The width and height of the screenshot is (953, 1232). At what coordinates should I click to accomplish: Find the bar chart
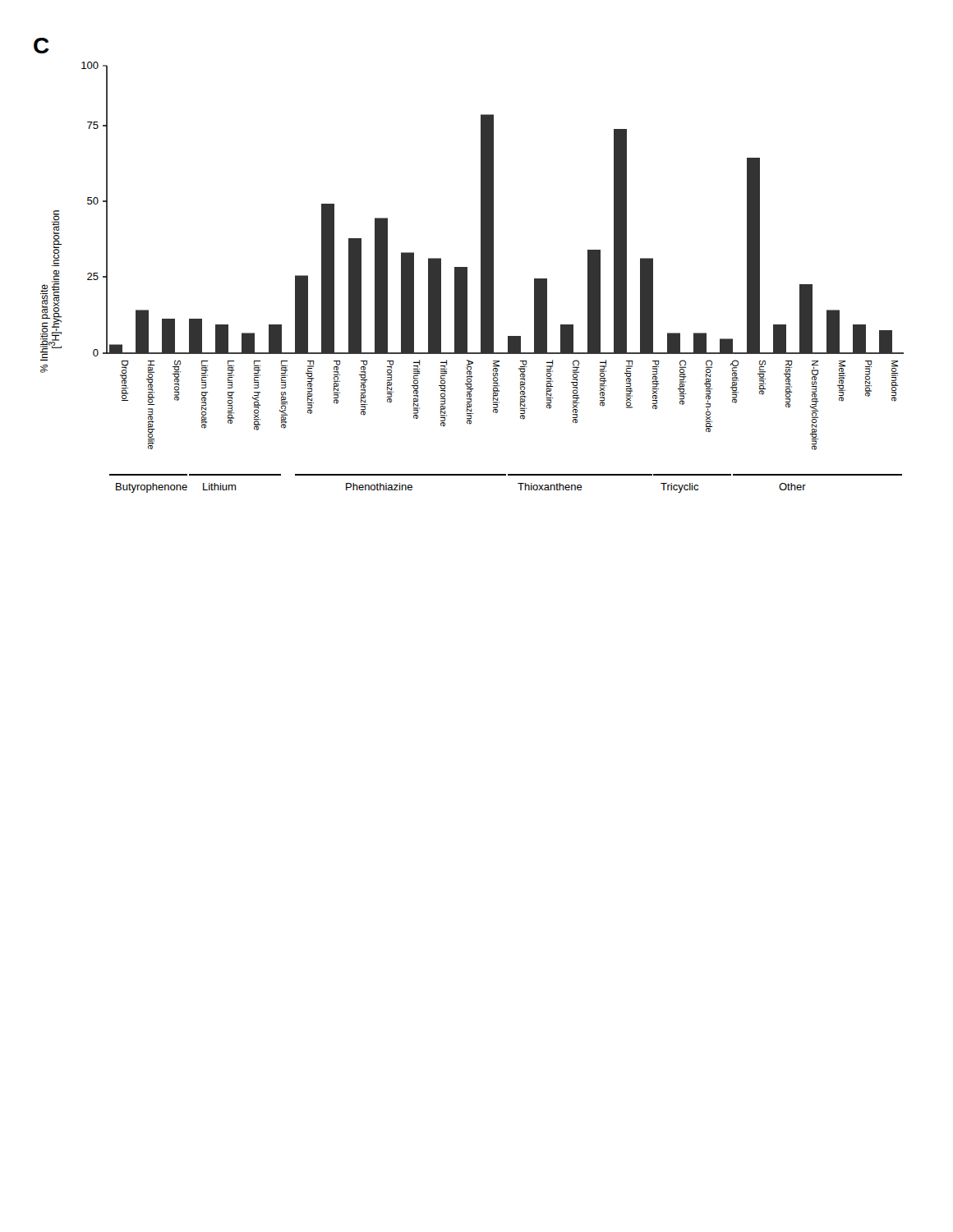coord(476,279)
